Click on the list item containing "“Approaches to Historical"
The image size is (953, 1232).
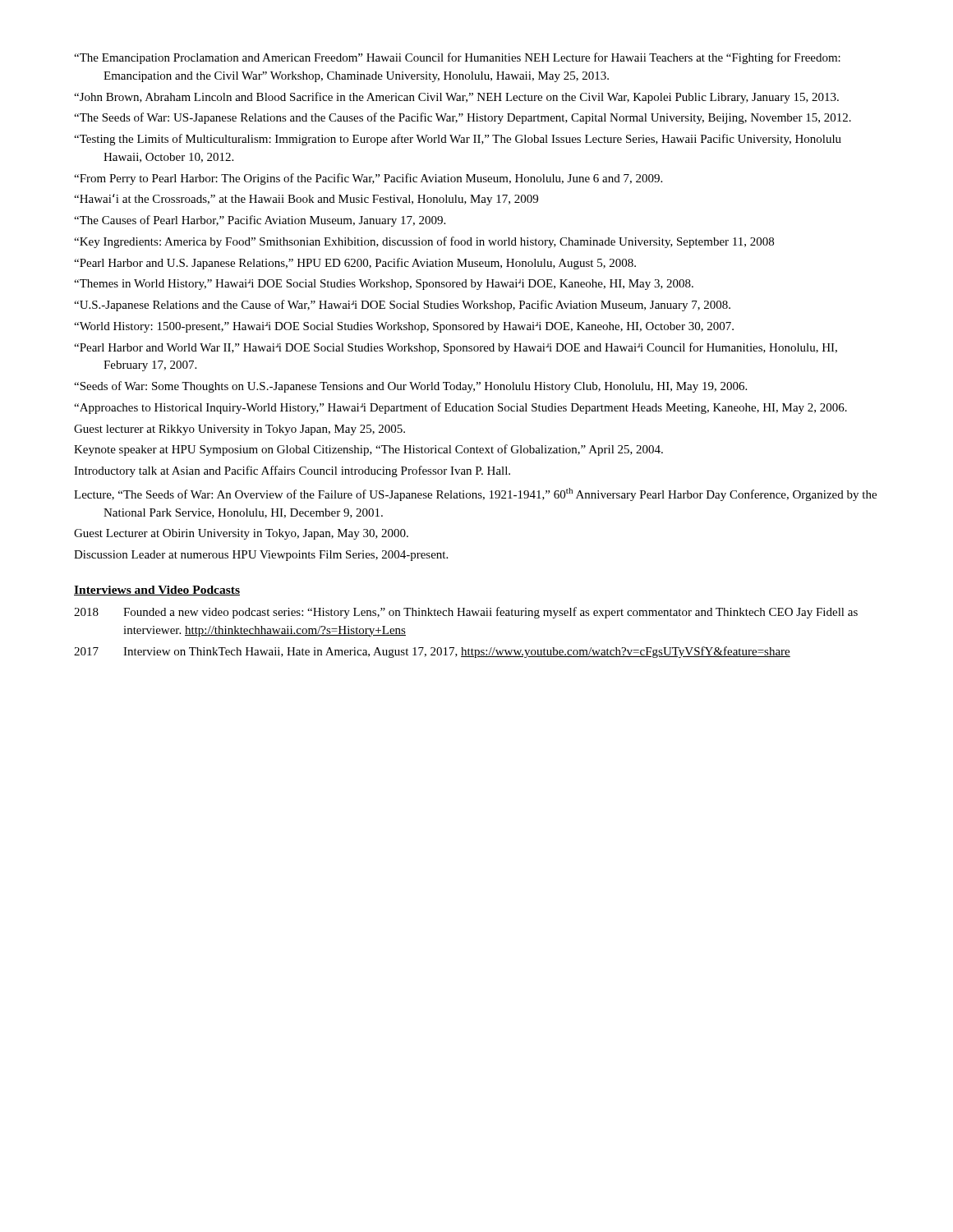coord(461,407)
